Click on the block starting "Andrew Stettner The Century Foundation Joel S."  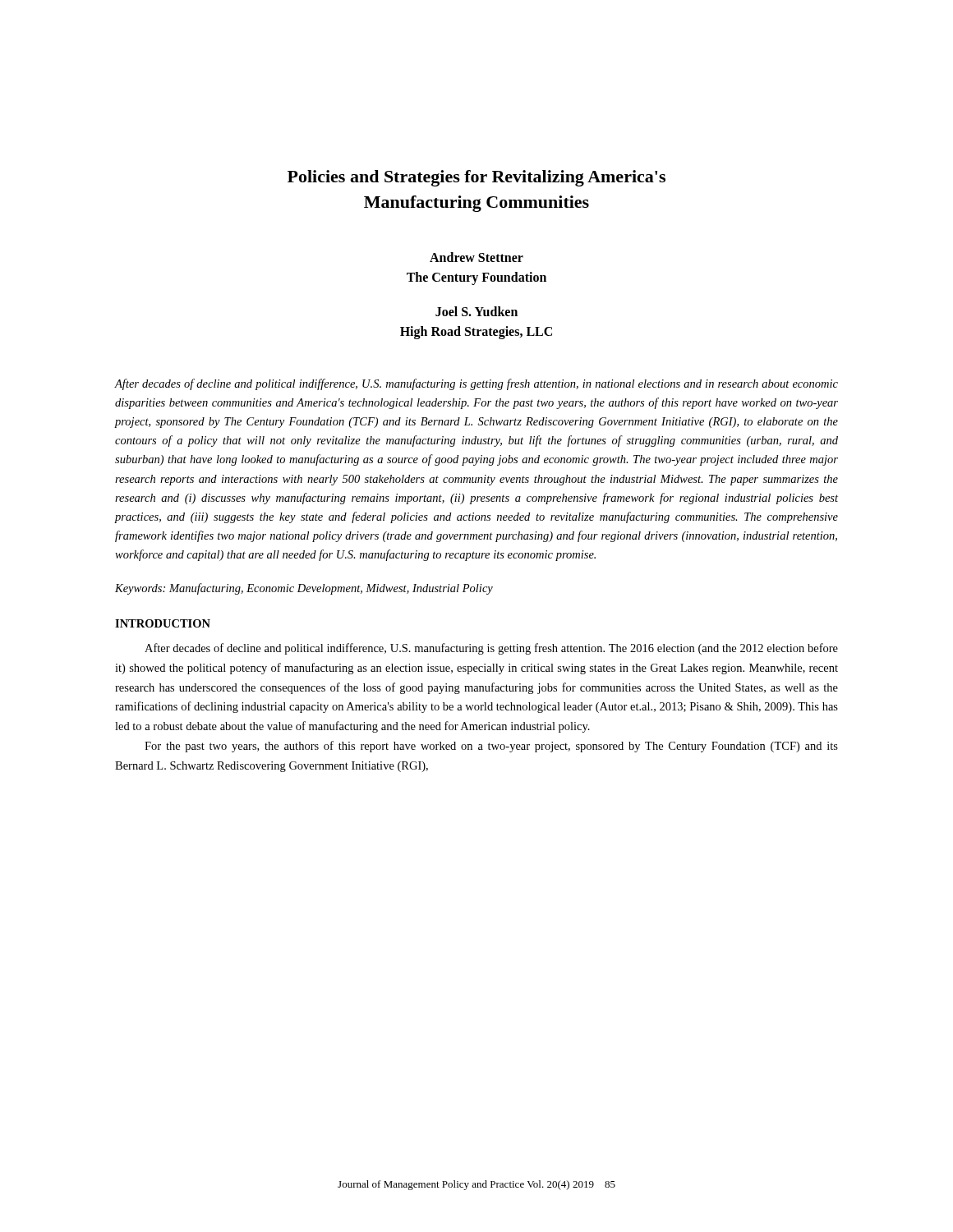476,295
